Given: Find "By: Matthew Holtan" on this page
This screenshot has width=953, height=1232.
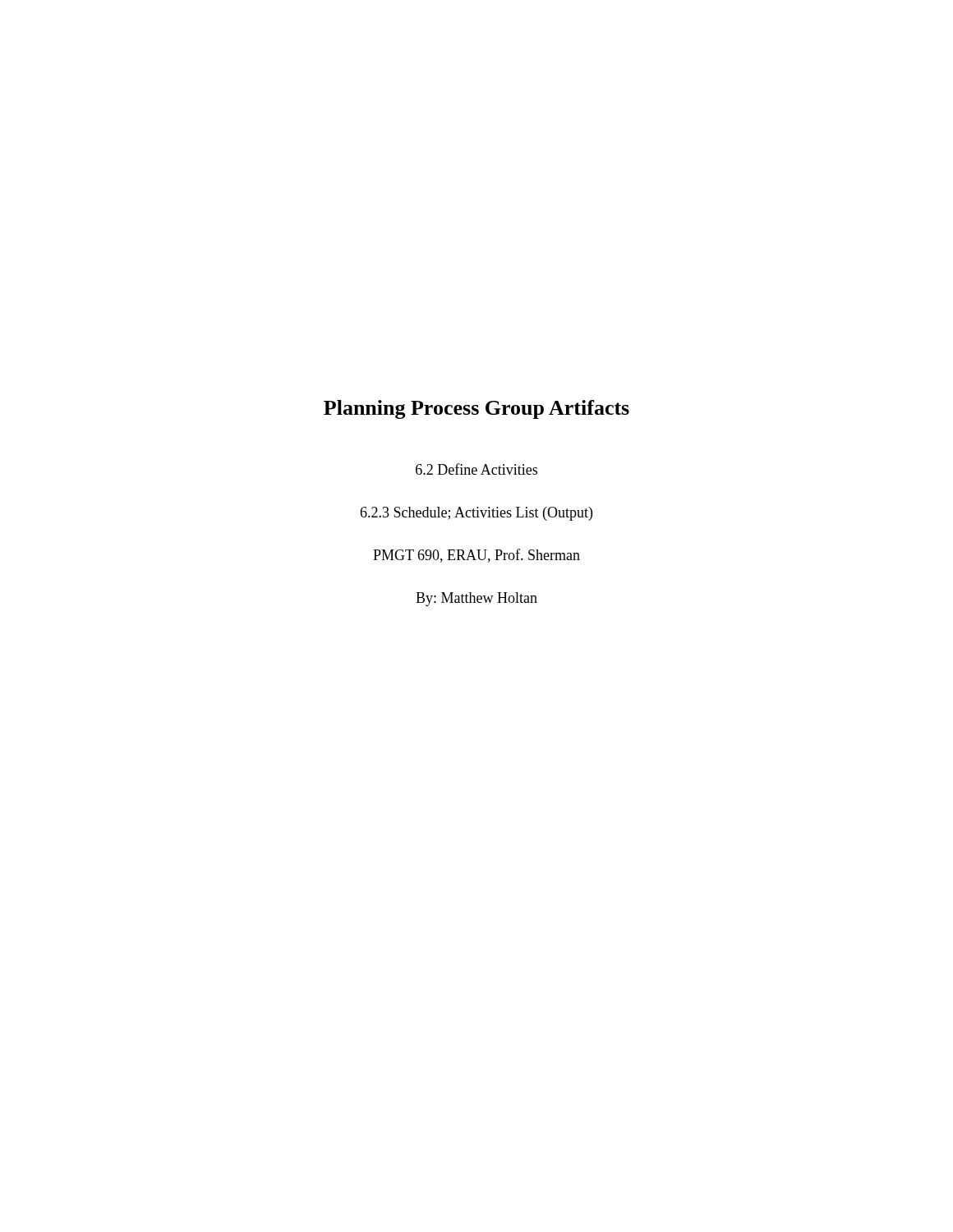Looking at the screenshot, I should click(476, 598).
